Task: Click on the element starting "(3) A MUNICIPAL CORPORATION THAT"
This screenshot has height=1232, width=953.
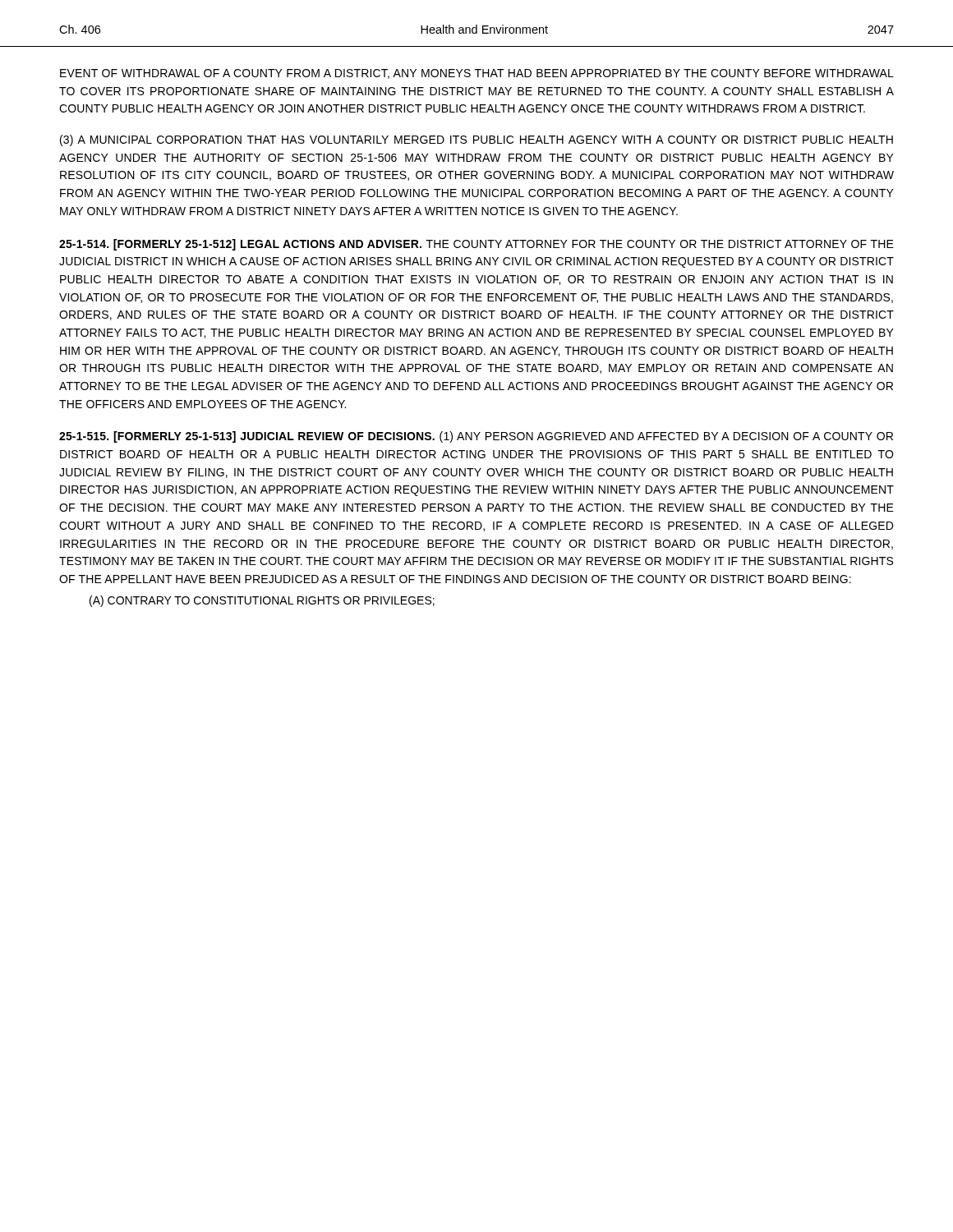Action: tap(476, 175)
